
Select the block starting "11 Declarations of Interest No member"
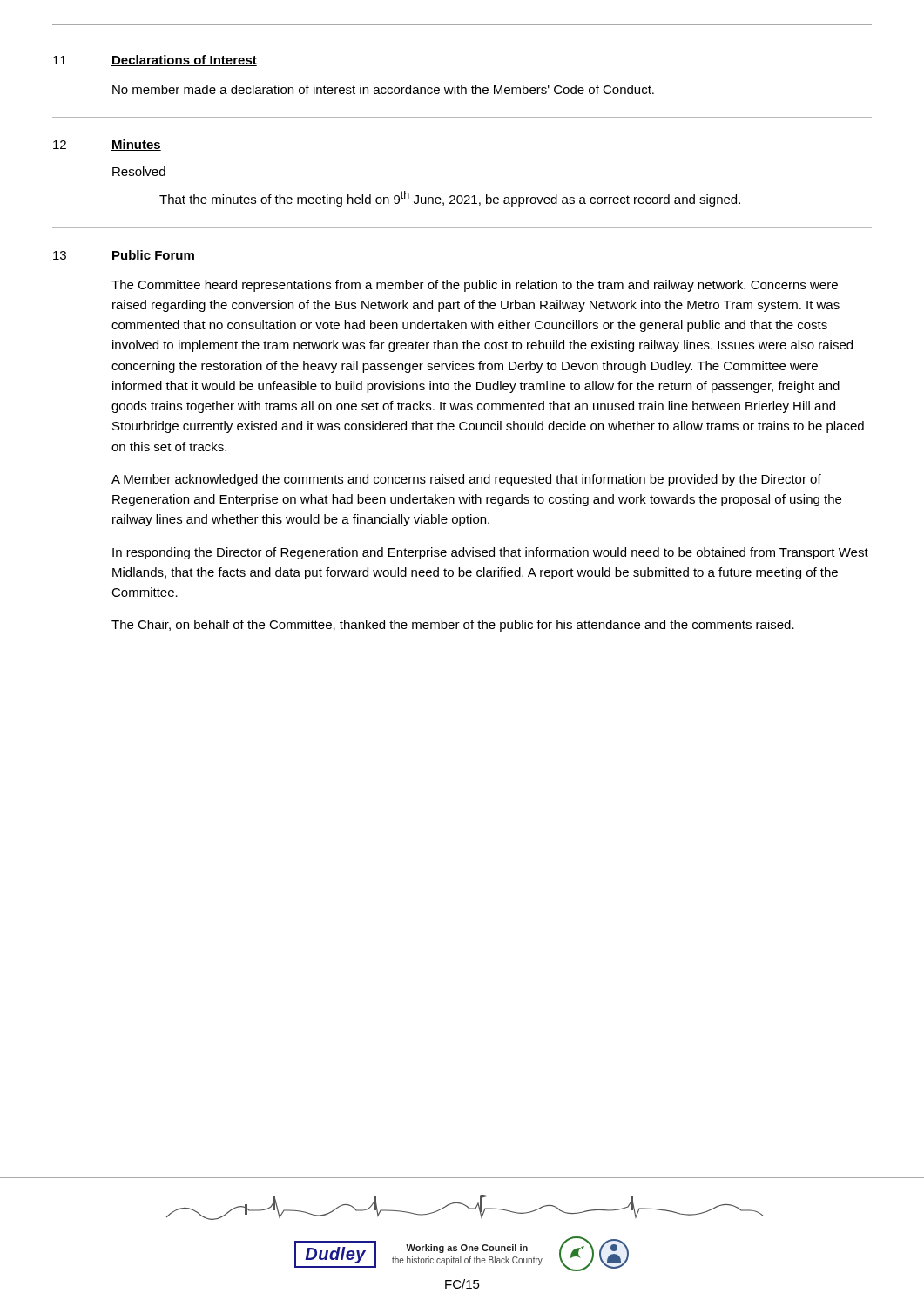pyautogui.click(x=462, y=76)
